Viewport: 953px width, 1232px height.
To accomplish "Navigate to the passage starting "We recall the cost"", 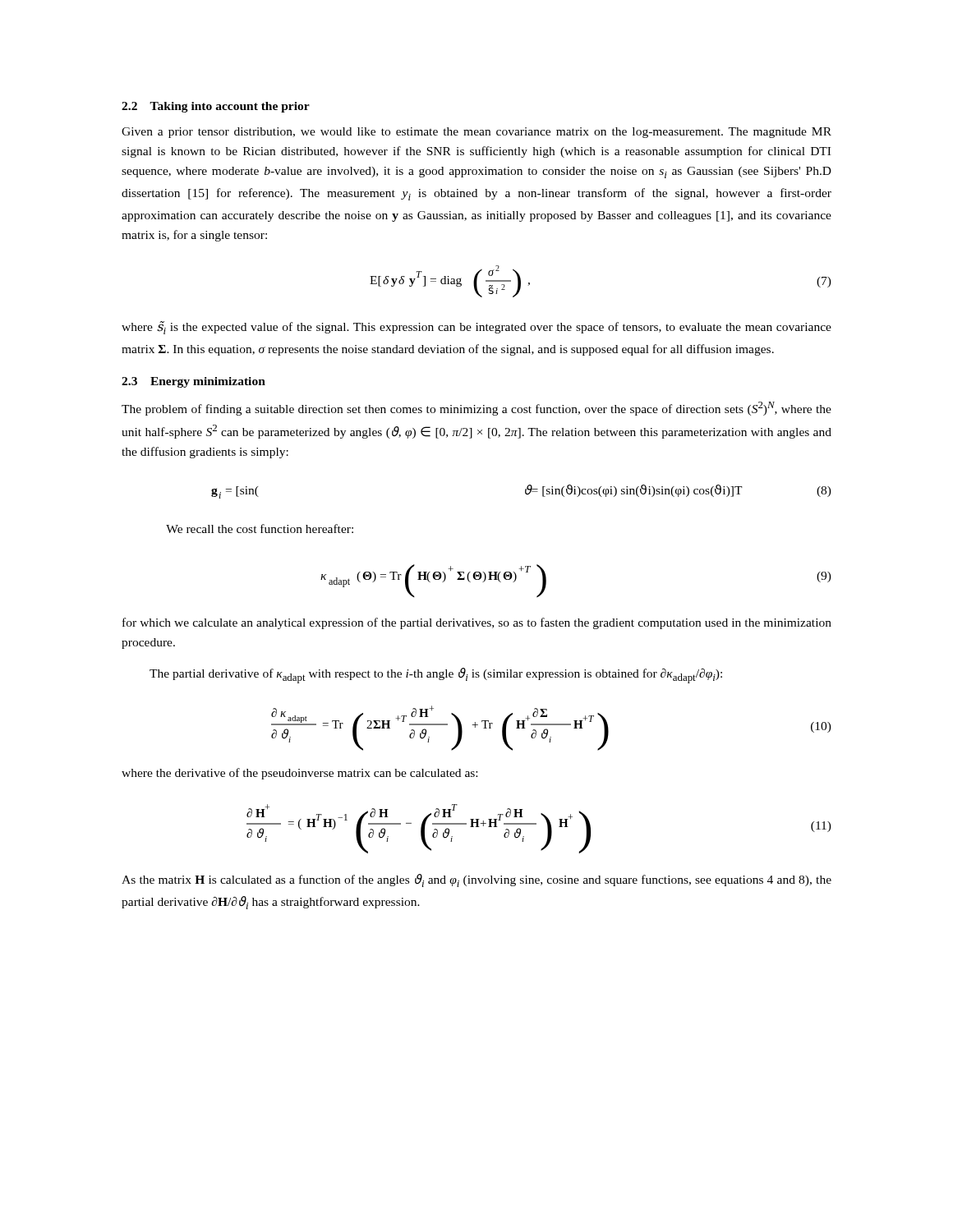I will [x=260, y=528].
